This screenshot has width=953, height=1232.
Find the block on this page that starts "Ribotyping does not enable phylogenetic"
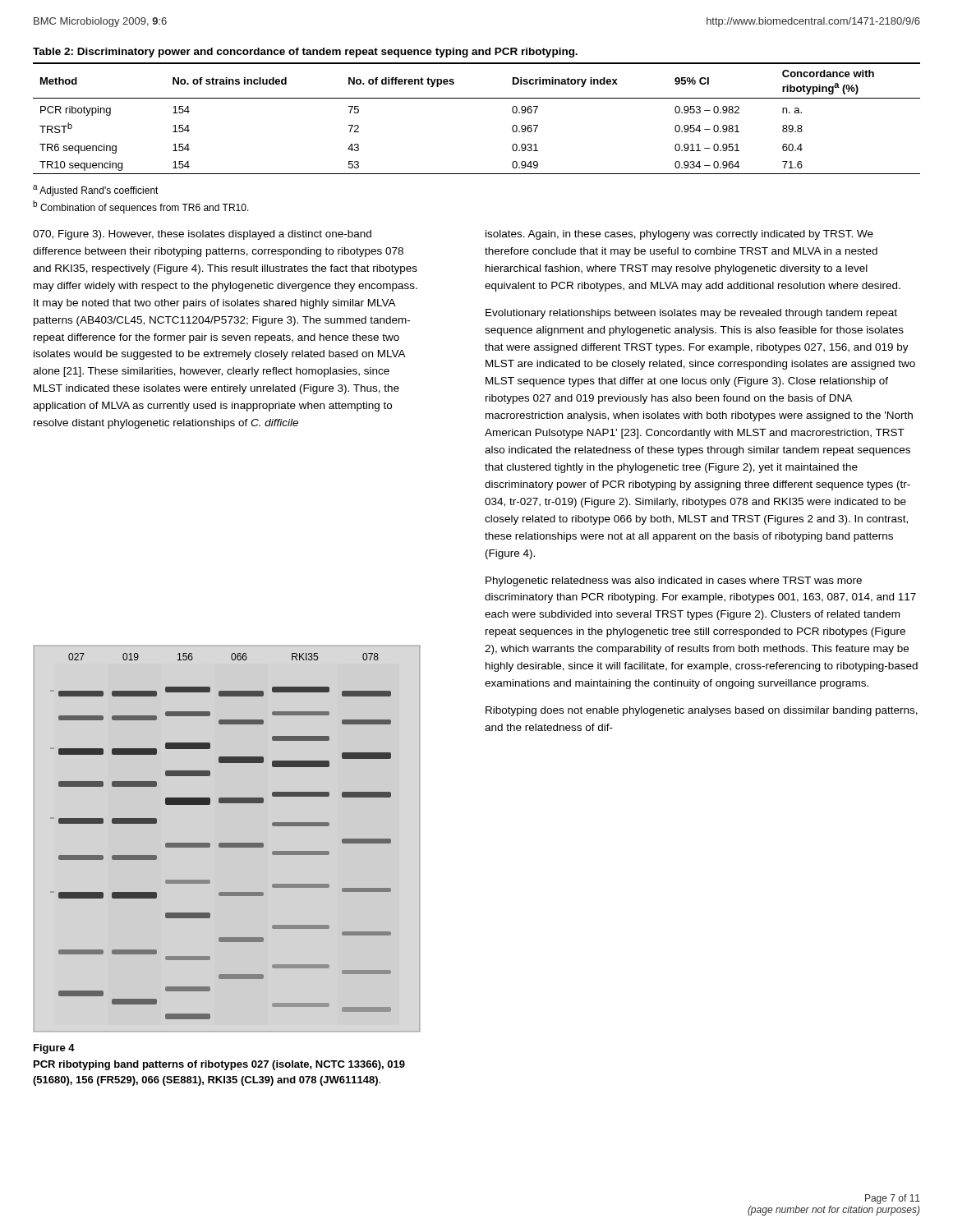tap(701, 719)
